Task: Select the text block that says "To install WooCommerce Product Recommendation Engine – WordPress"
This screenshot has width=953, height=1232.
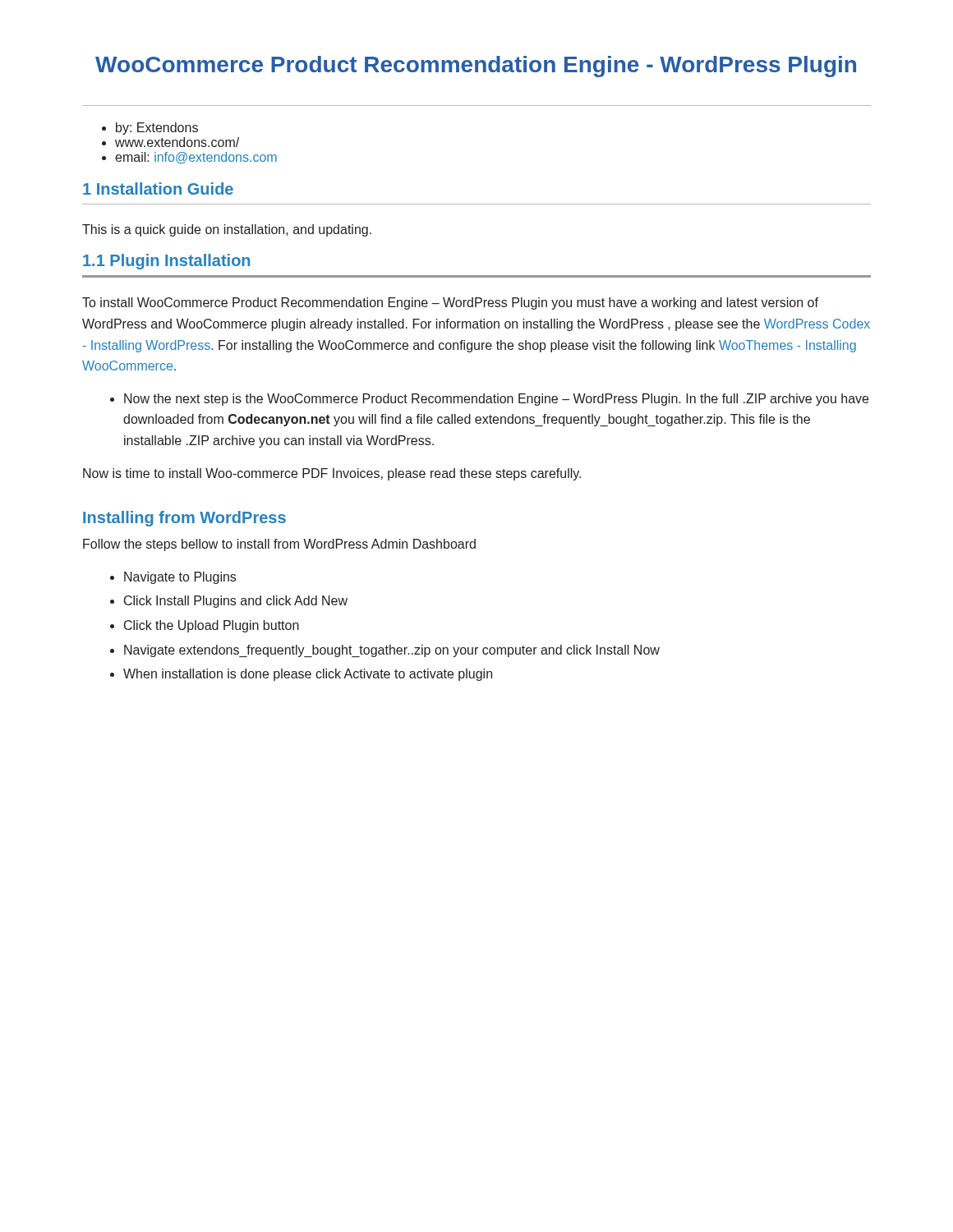Action: coord(476,335)
